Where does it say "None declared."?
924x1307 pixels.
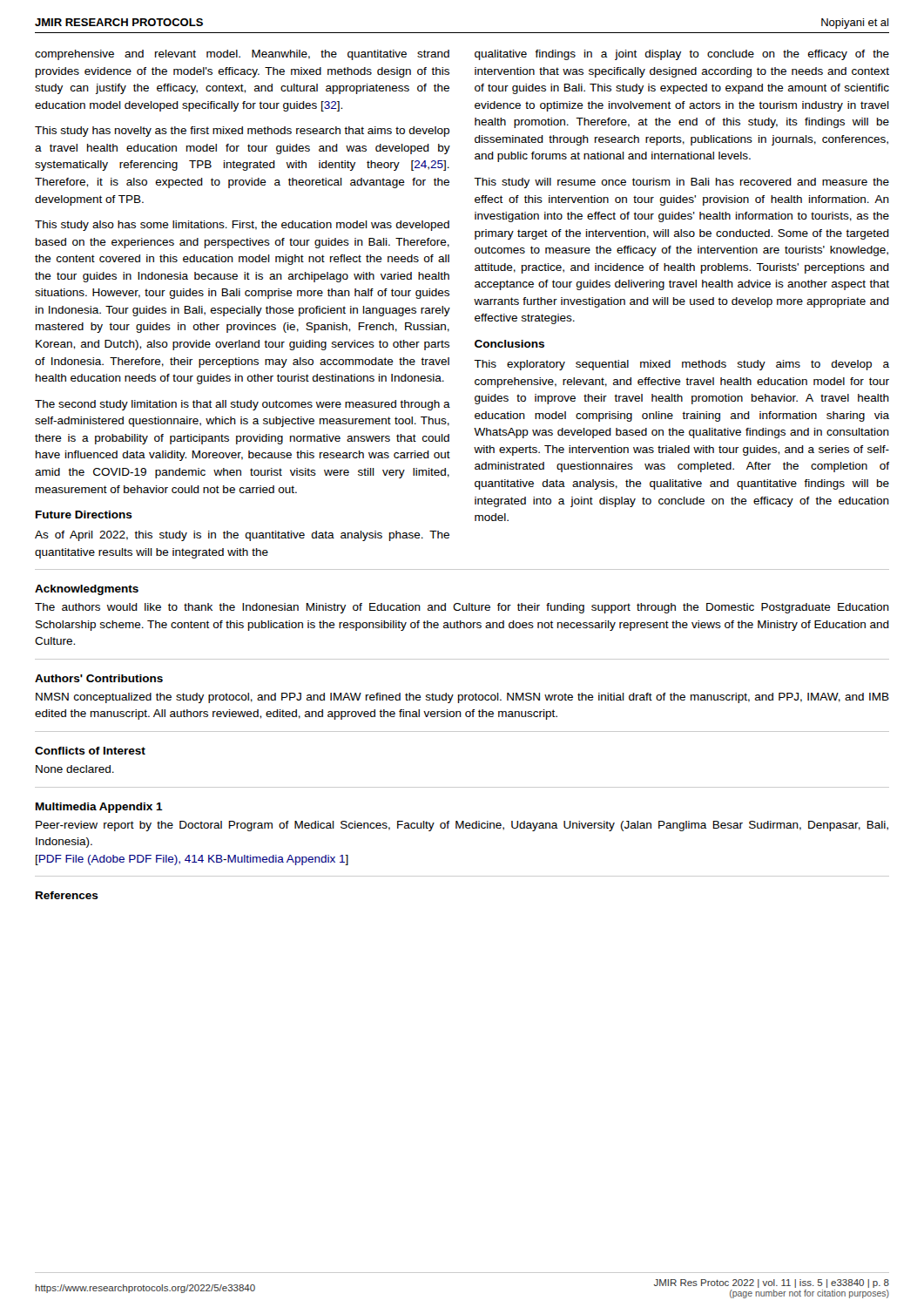pyautogui.click(x=75, y=769)
